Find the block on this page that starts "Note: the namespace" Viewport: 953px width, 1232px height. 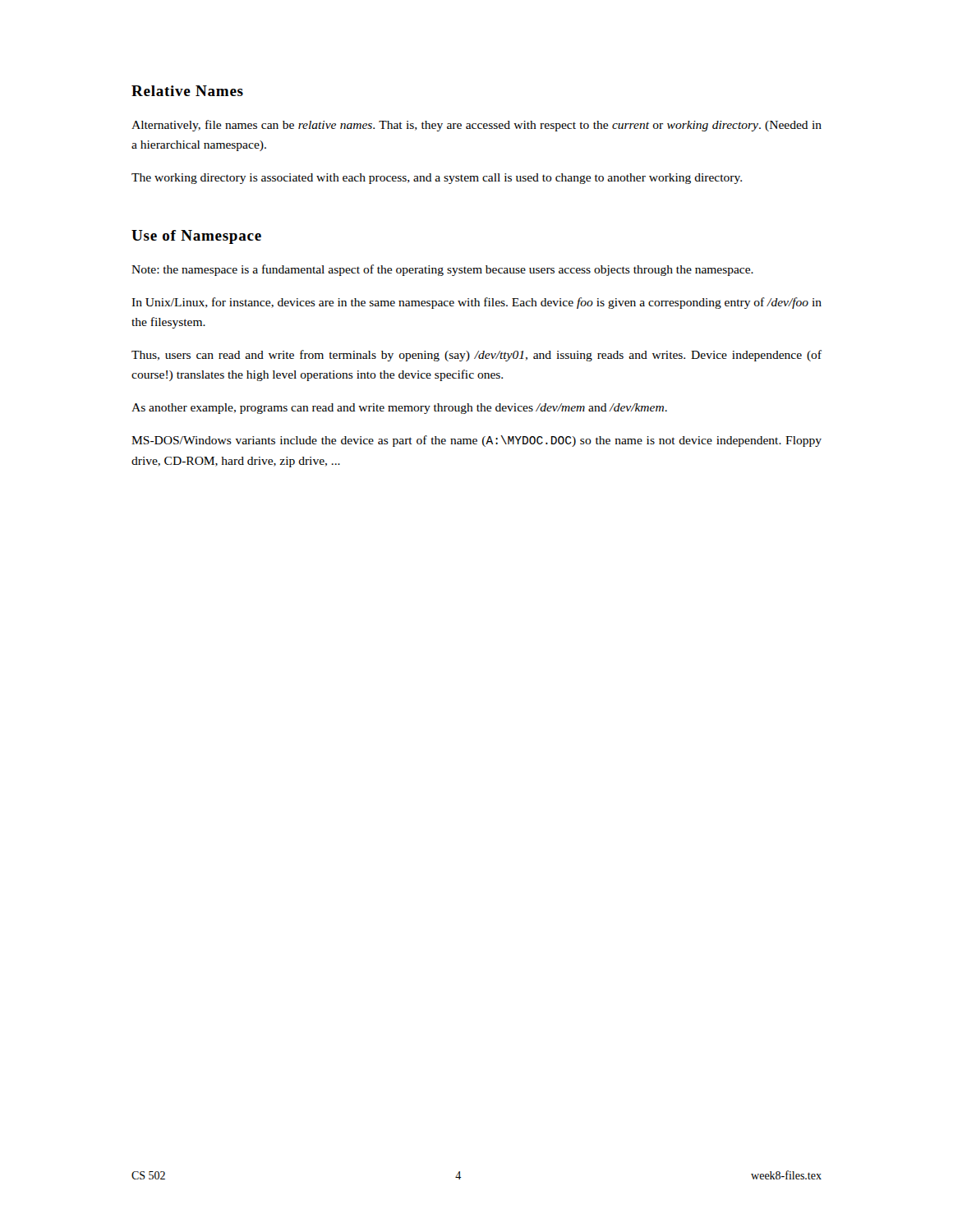tap(476, 269)
